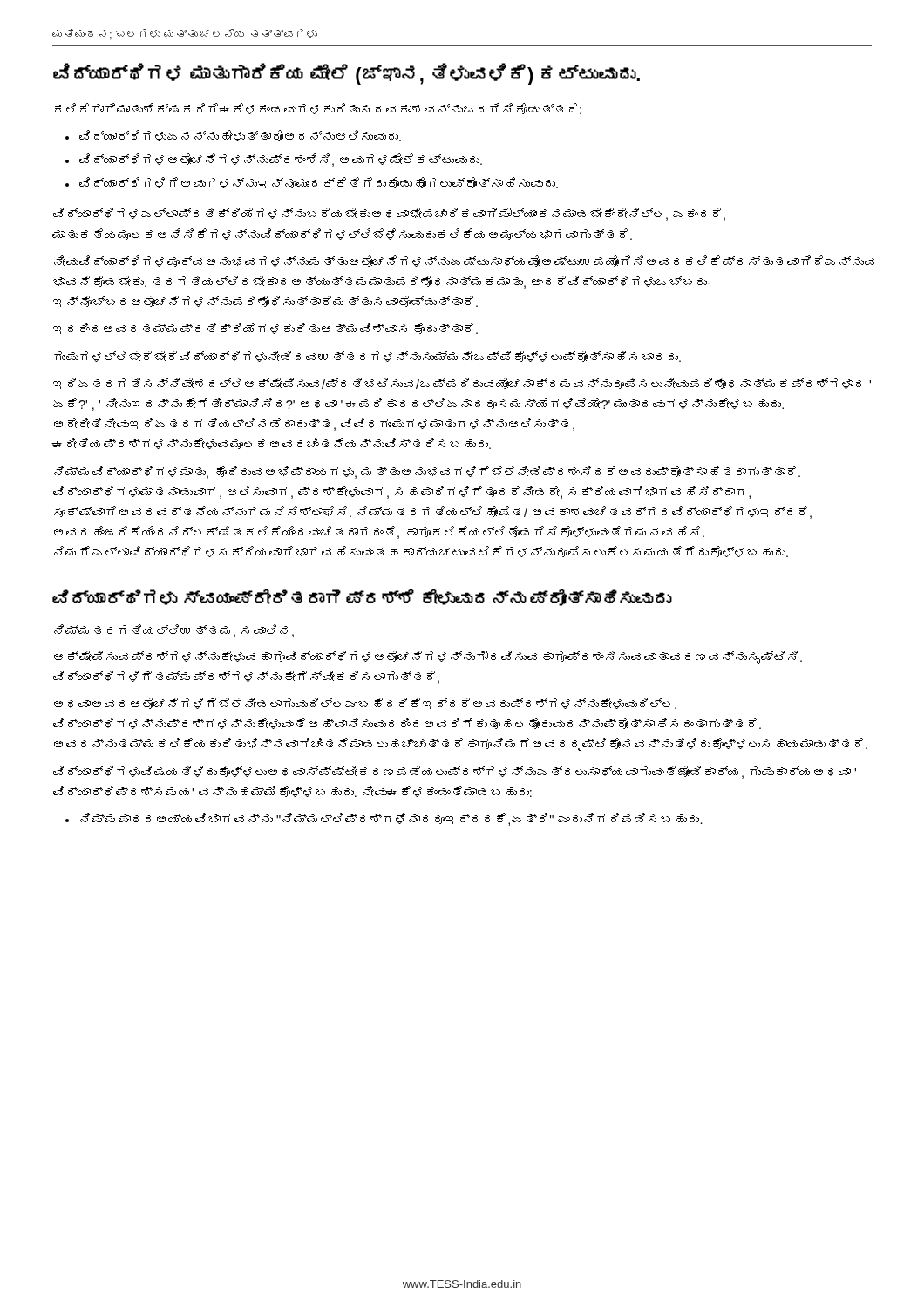The height and width of the screenshot is (1308, 924).
Task: Locate the region starting "ಇದಿಏತರಗತಿಸನ್ನಿವೇಶದಲ್ಲಿಆಕ್ಷೇಪಿಸುವ/ಪ್ರತಿಭಟಿಸುವ/ಒಪ್ಪದಿರುವಯೋಚನಾಕ್ರಮವನ್ನುರೂಪಿಸಲುನೀವುಪರಿಶೋಧನಾತ್ಮಕಪ್ರಶ್ಗಳಾದ ' ಏಕೆ?' , '"
Action: [462, 415]
